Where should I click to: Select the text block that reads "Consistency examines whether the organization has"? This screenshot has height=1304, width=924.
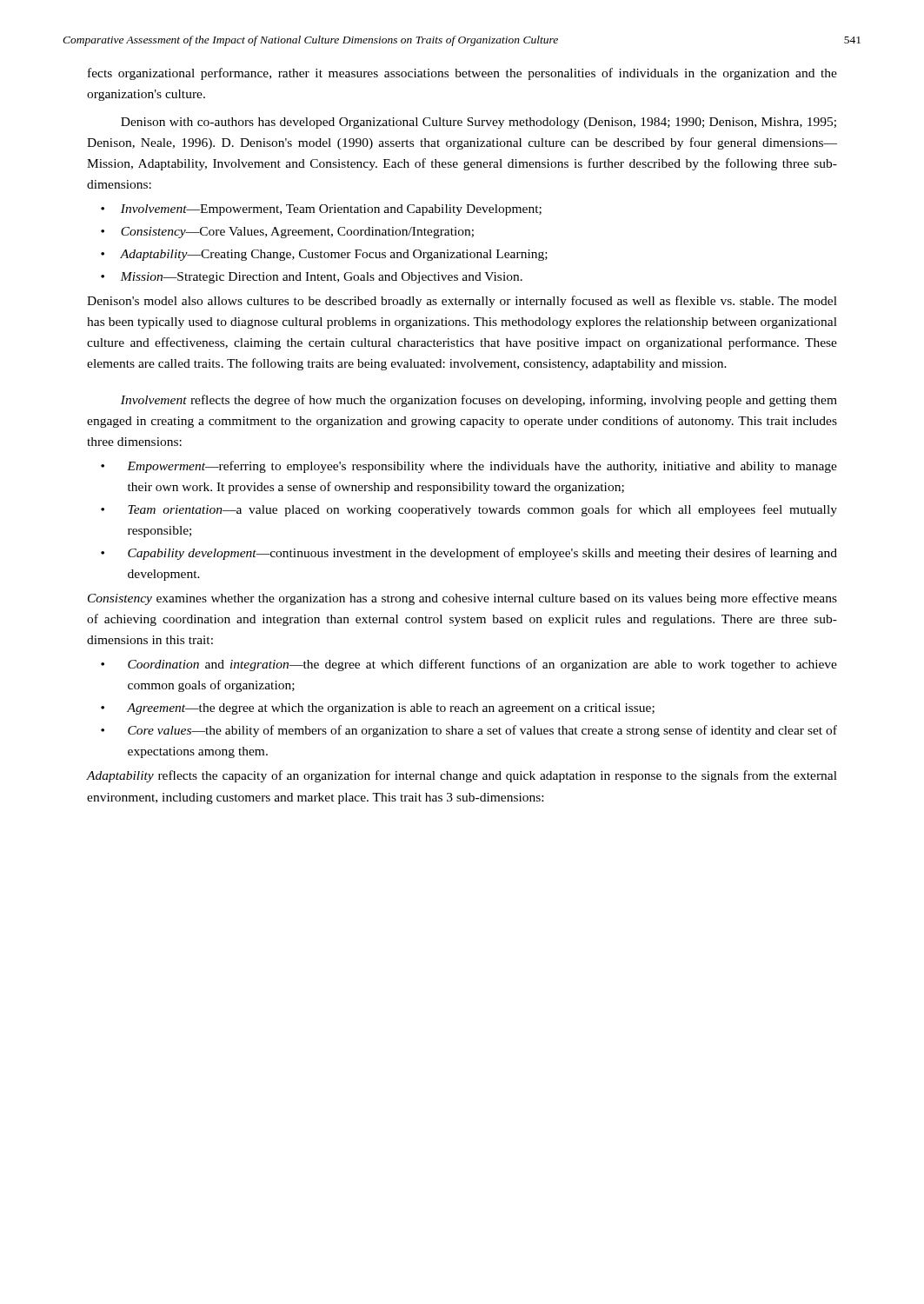coord(462,619)
